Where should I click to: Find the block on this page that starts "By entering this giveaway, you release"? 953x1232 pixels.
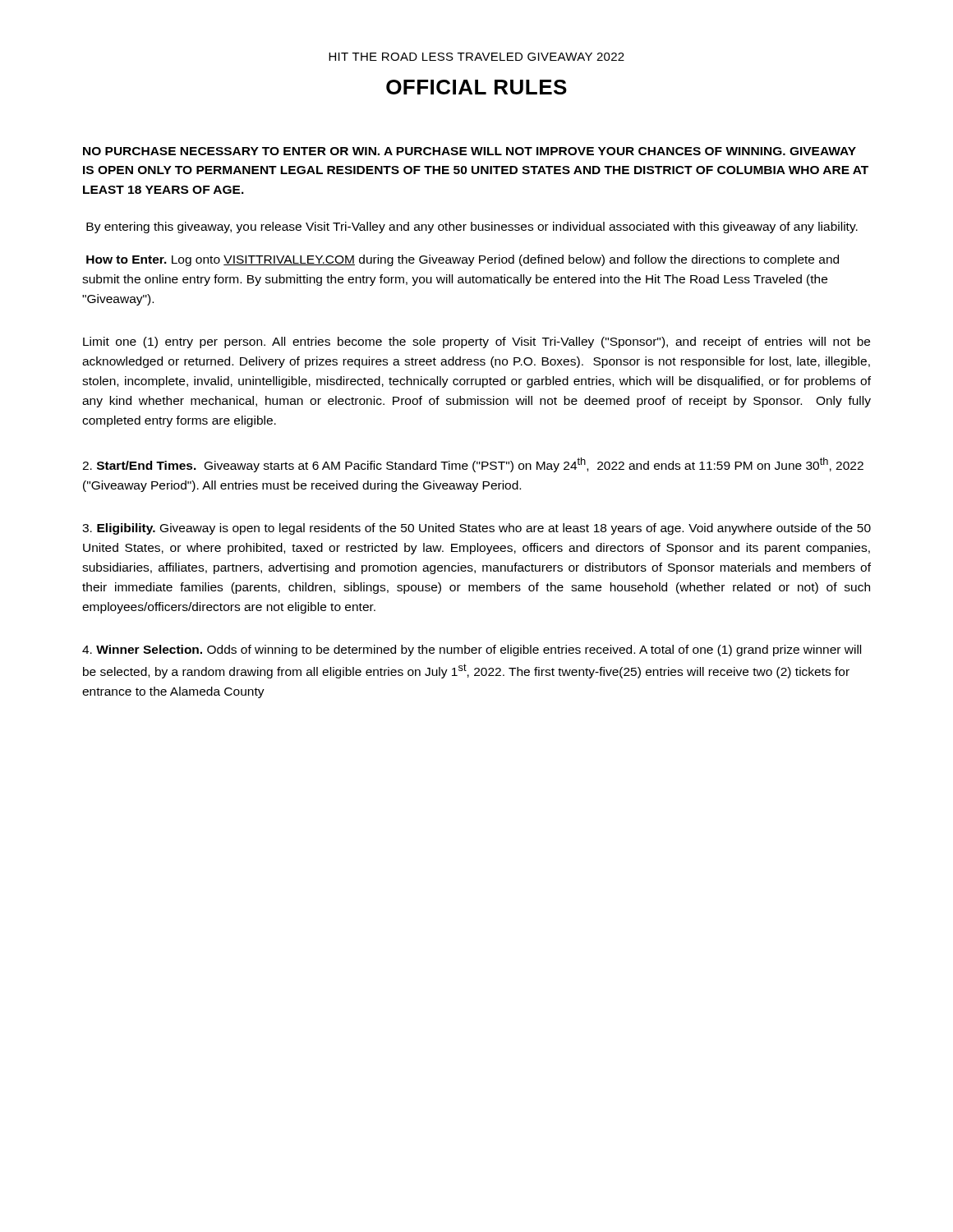[476, 226]
